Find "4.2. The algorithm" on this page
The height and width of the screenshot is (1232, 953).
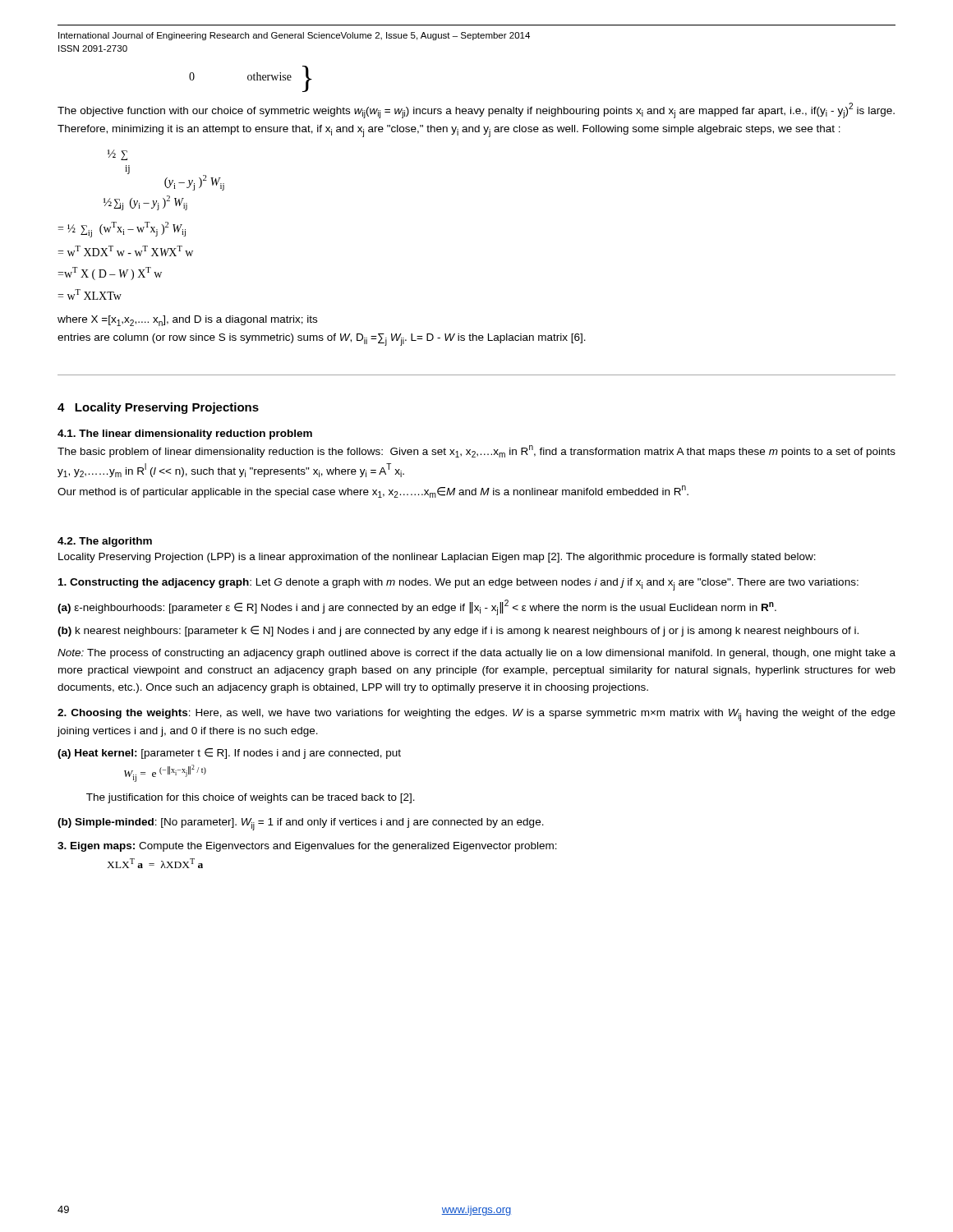coord(105,541)
